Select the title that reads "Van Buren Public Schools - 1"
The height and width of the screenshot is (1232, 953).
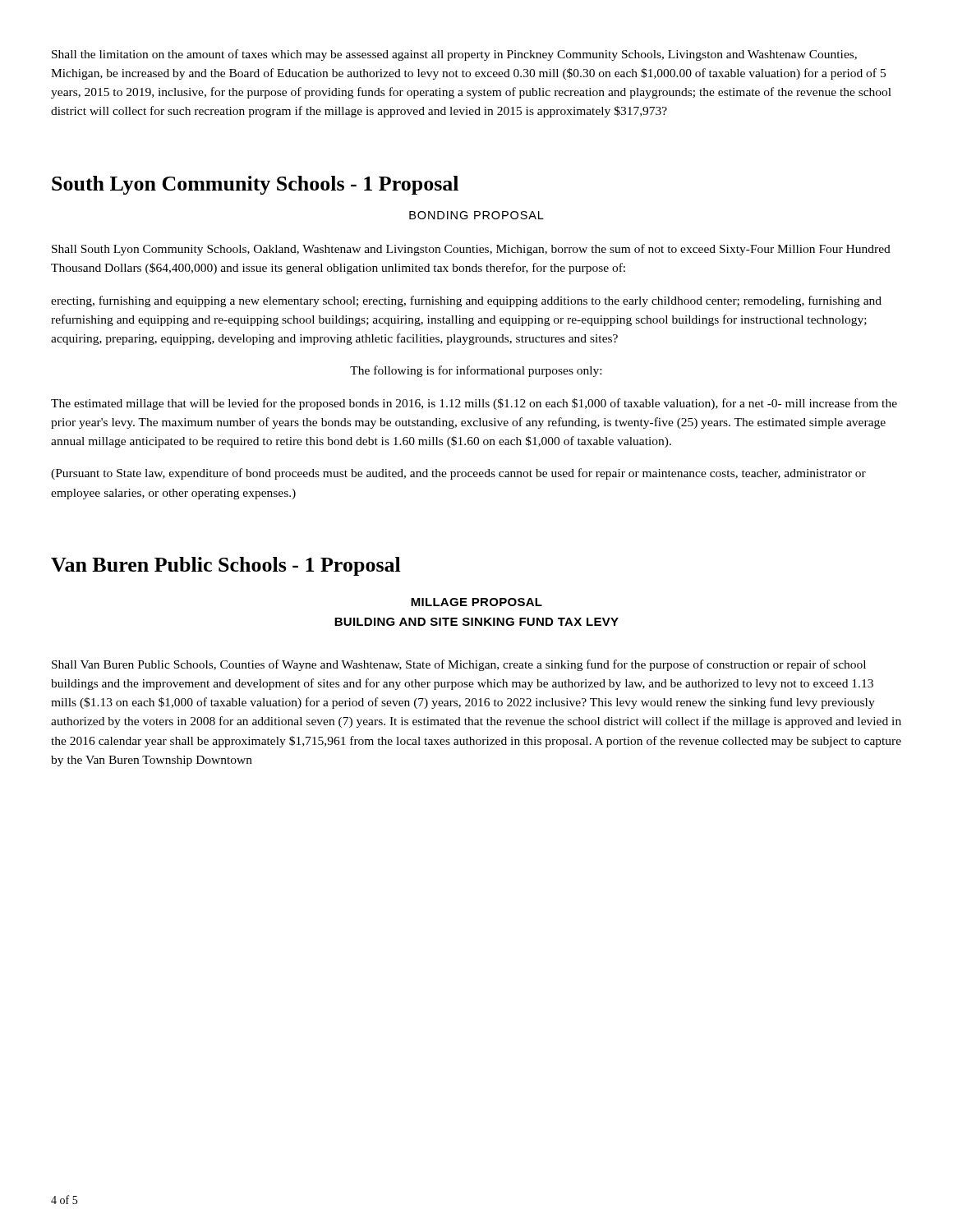tap(226, 566)
